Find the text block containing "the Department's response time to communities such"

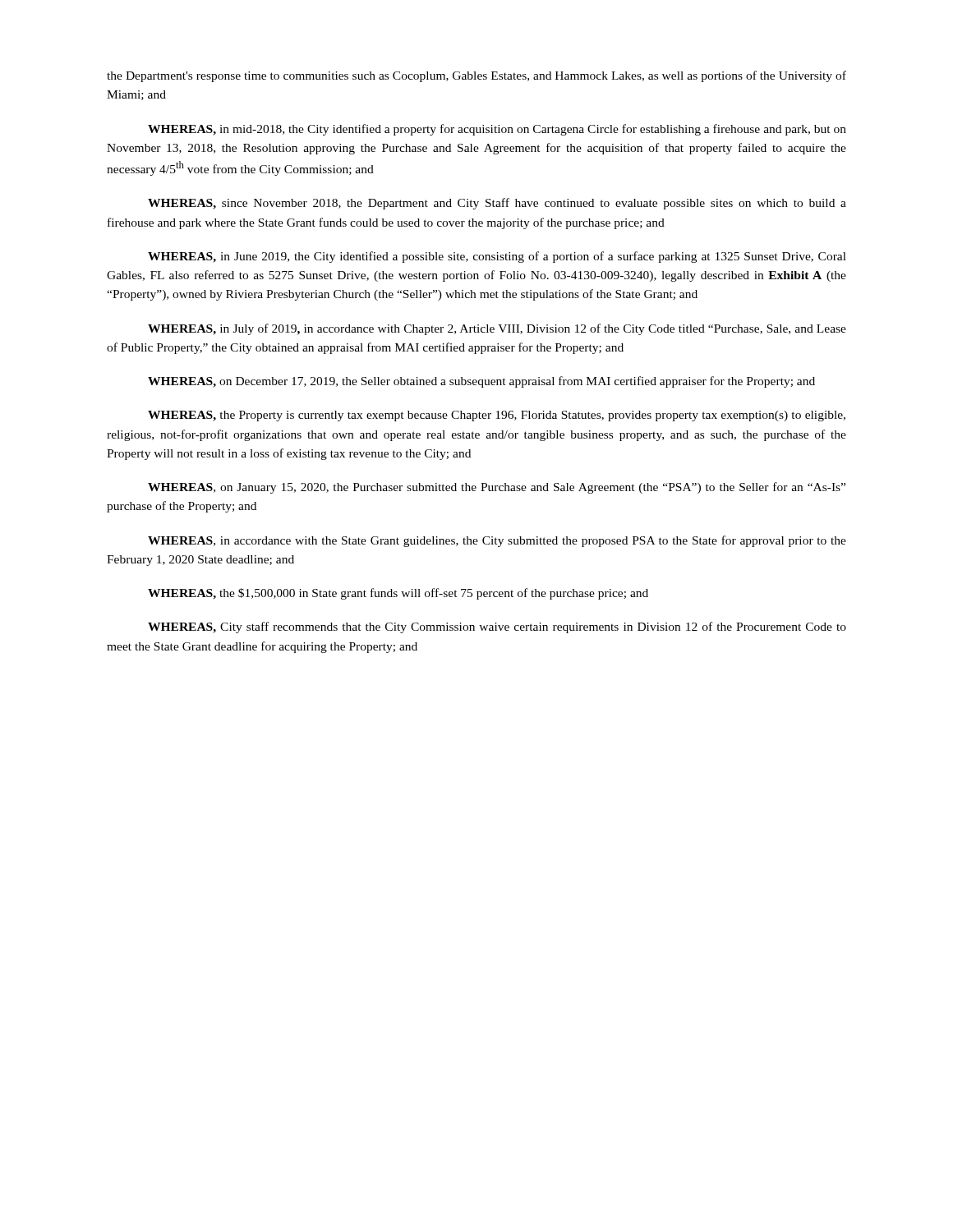click(476, 85)
